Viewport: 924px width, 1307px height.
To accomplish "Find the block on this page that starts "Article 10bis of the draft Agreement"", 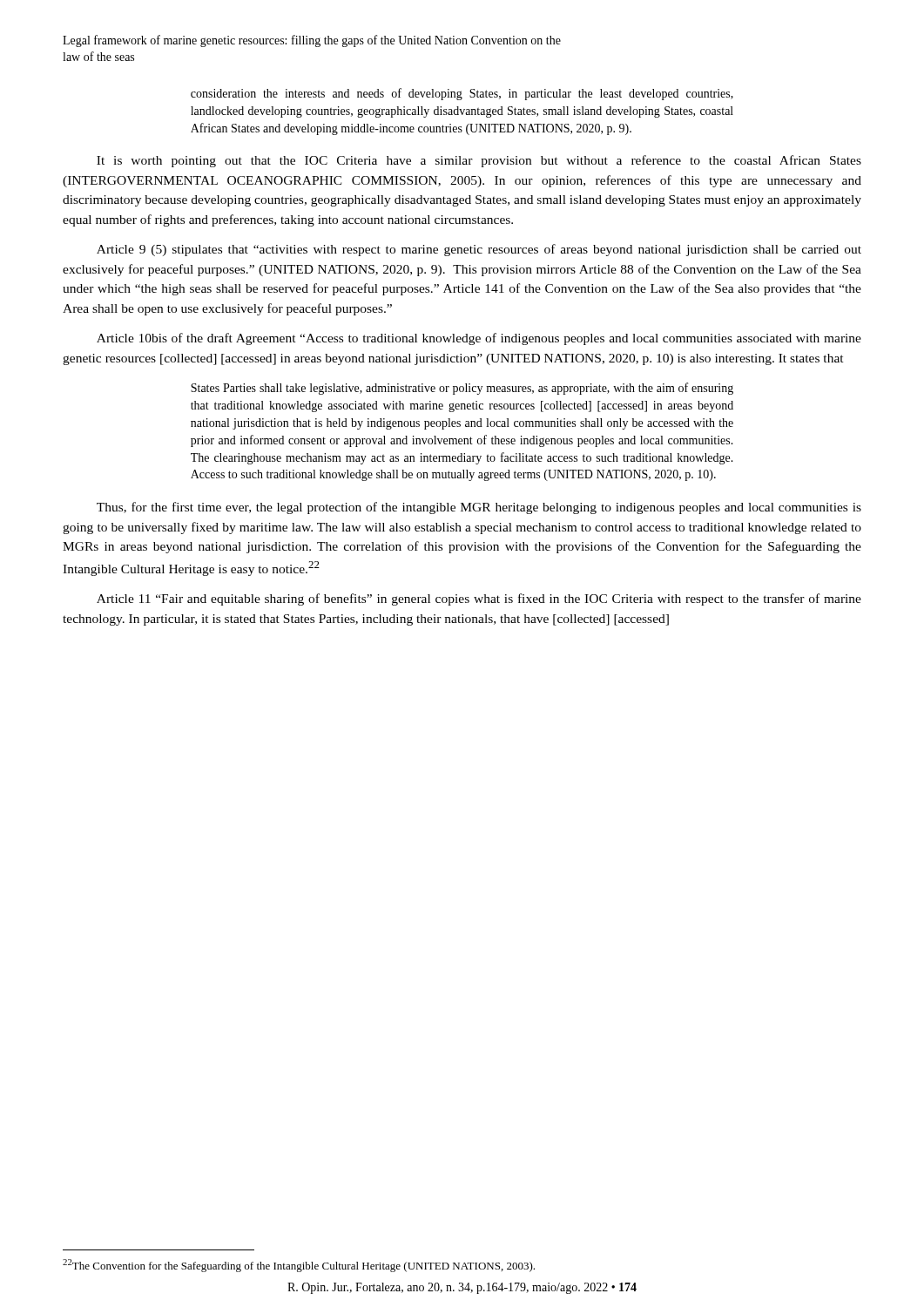I will [462, 348].
